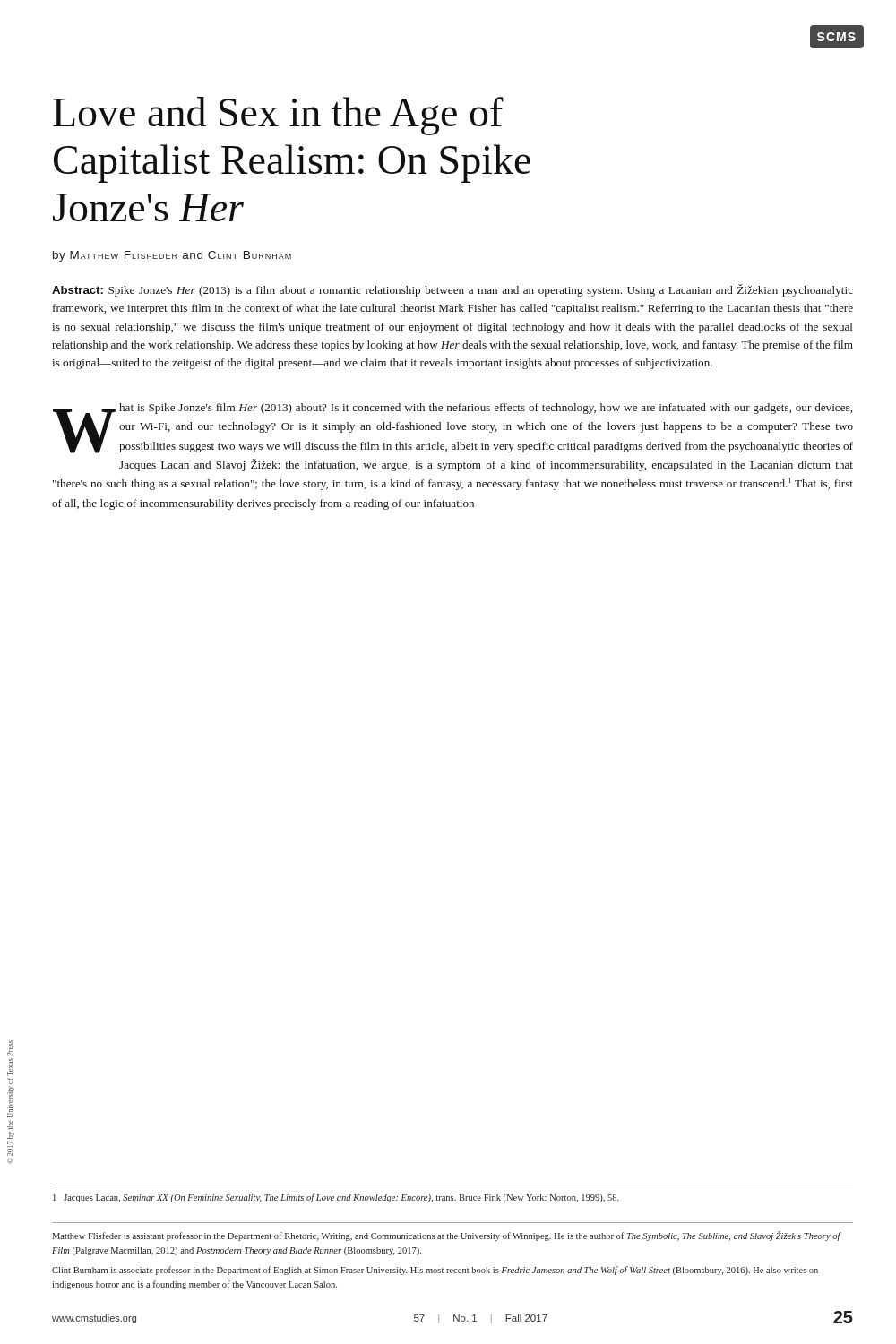Locate the text block that reads "Matthew Flisfeder is assistant professor in"
Image resolution: width=896 pixels, height=1344 pixels.
coord(446,1243)
